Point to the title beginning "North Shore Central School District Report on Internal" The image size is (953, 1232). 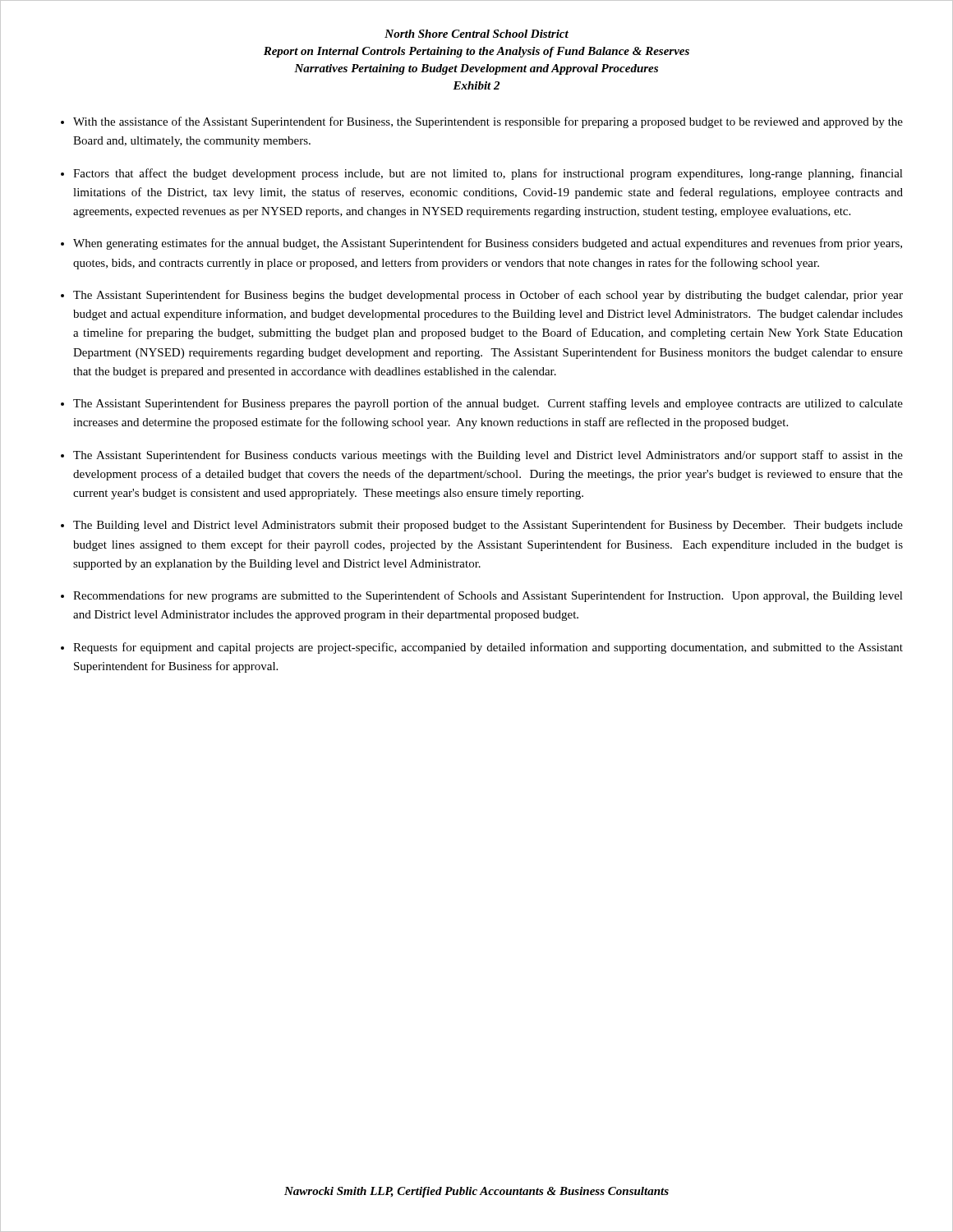point(476,60)
